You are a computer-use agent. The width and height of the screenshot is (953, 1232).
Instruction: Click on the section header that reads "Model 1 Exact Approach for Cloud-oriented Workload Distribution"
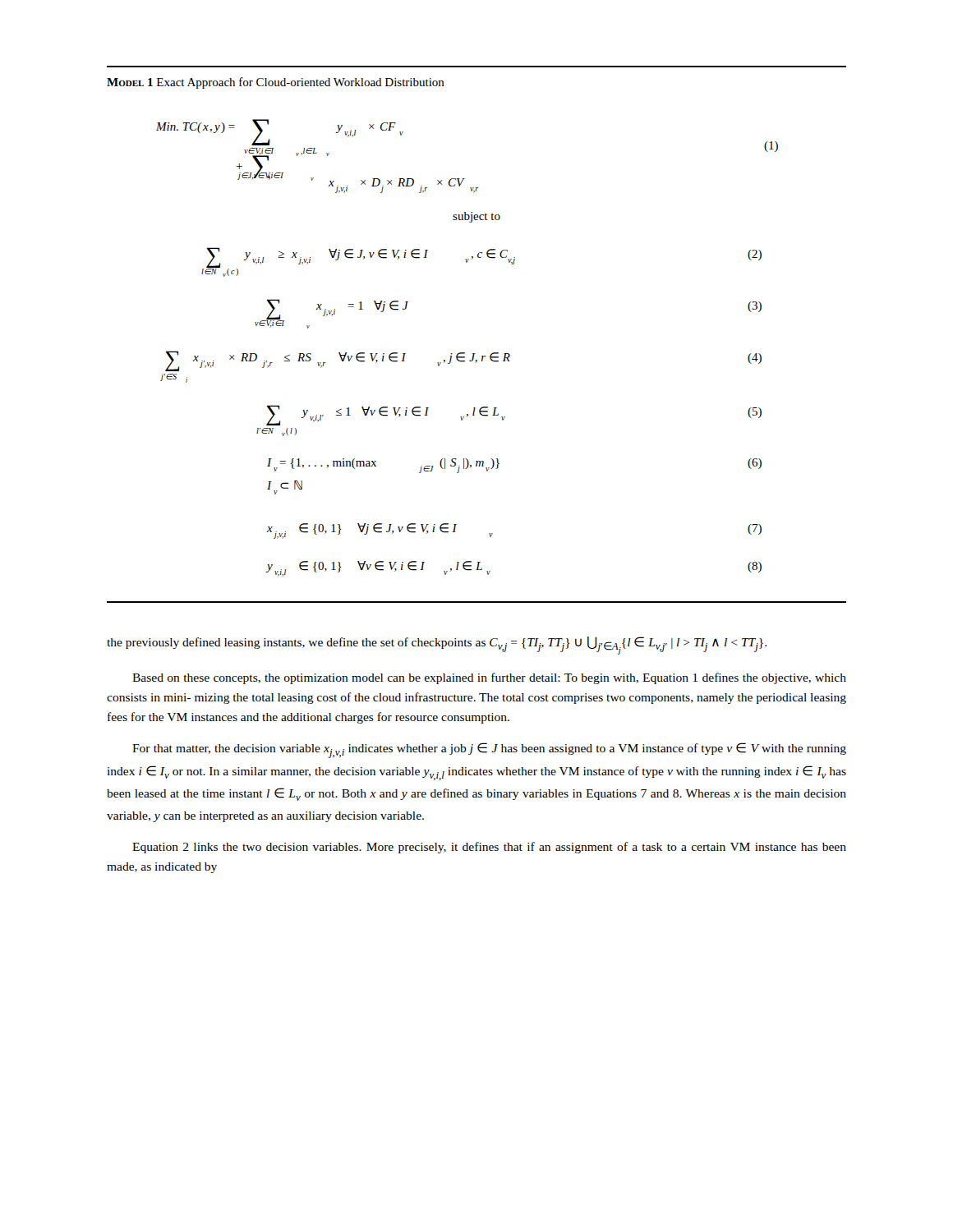[x=276, y=83]
